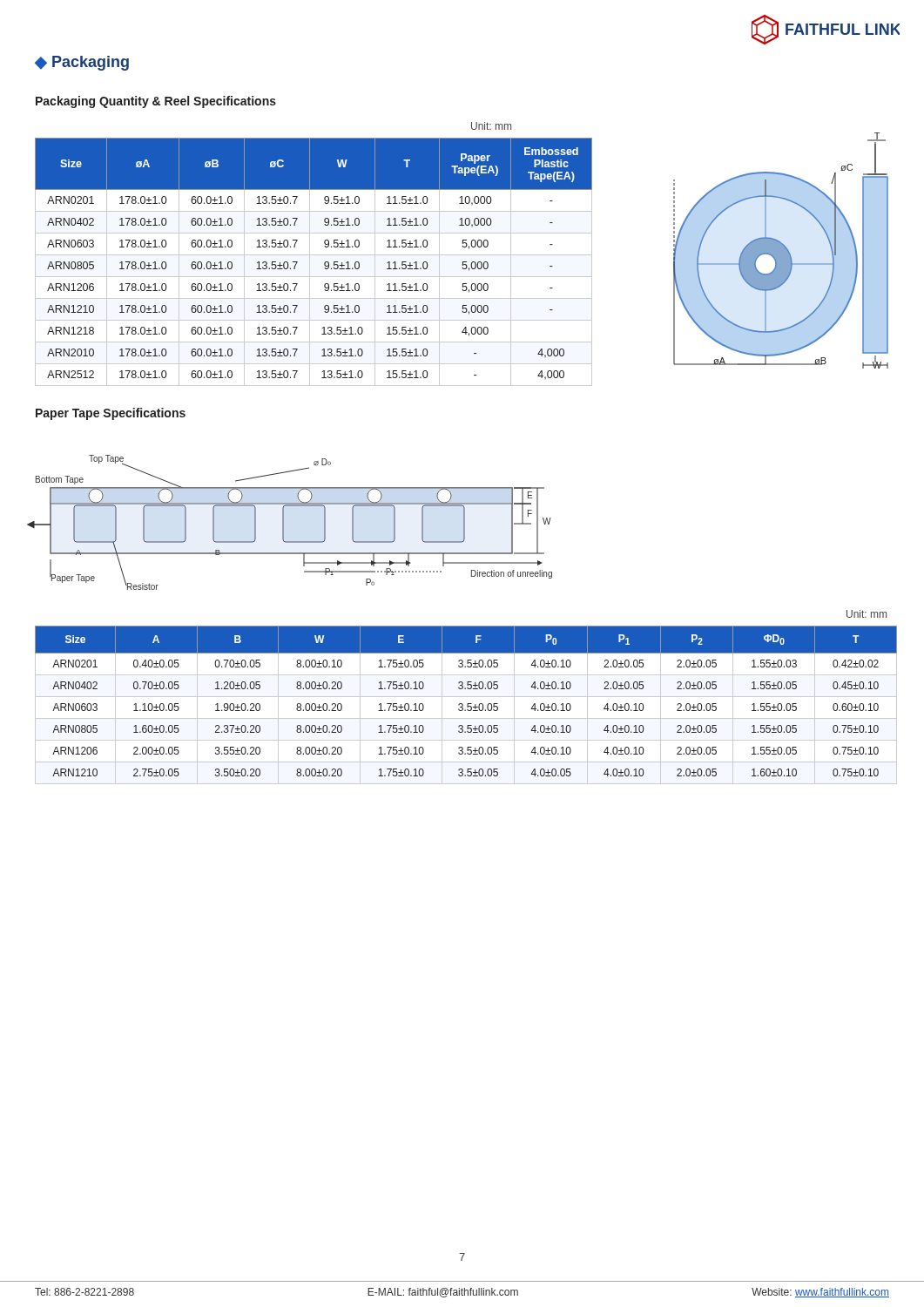
Task: Find the logo
Action: [x=826, y=30]
